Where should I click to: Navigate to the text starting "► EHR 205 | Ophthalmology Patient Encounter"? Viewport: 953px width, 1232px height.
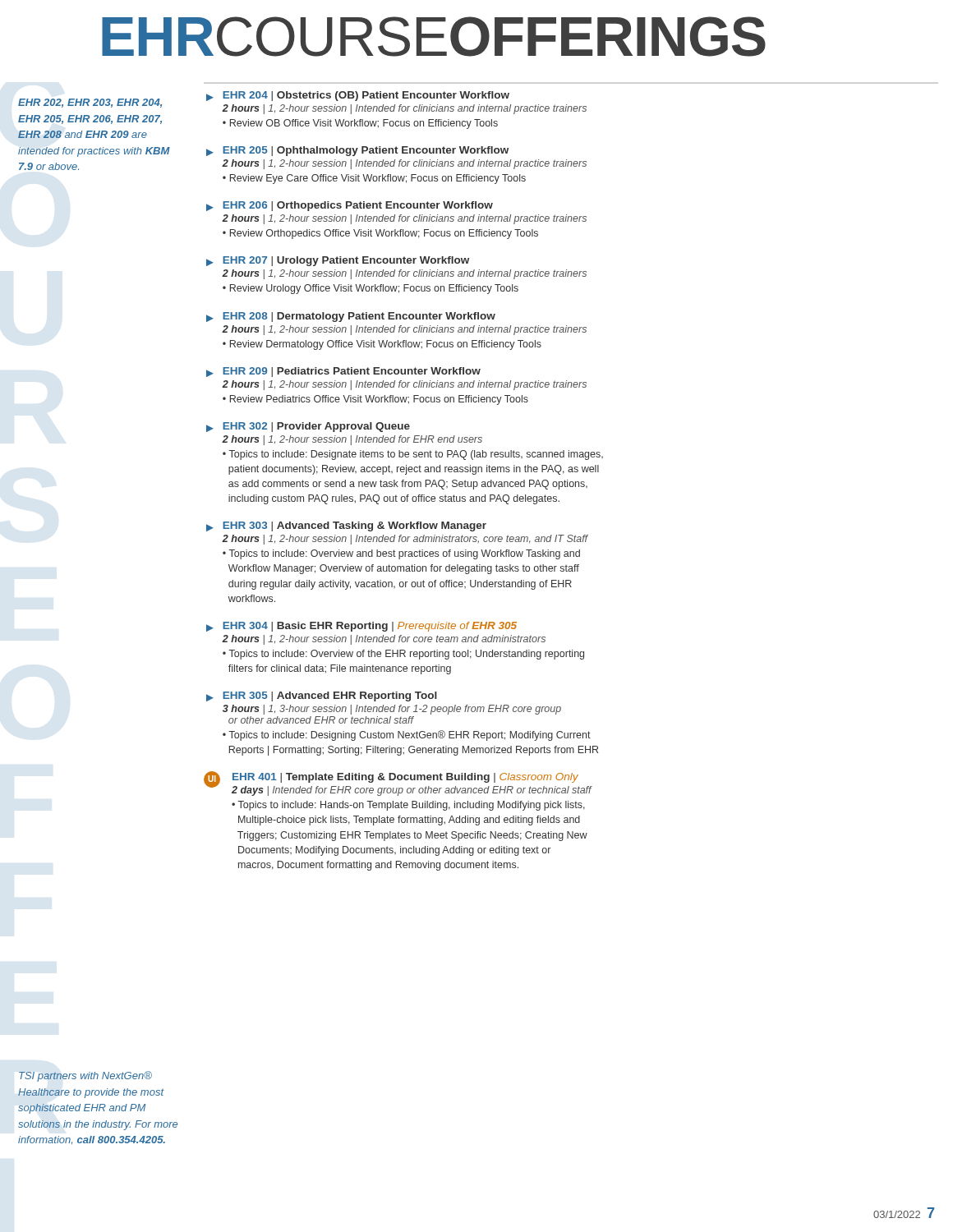(x=571, y=165)
